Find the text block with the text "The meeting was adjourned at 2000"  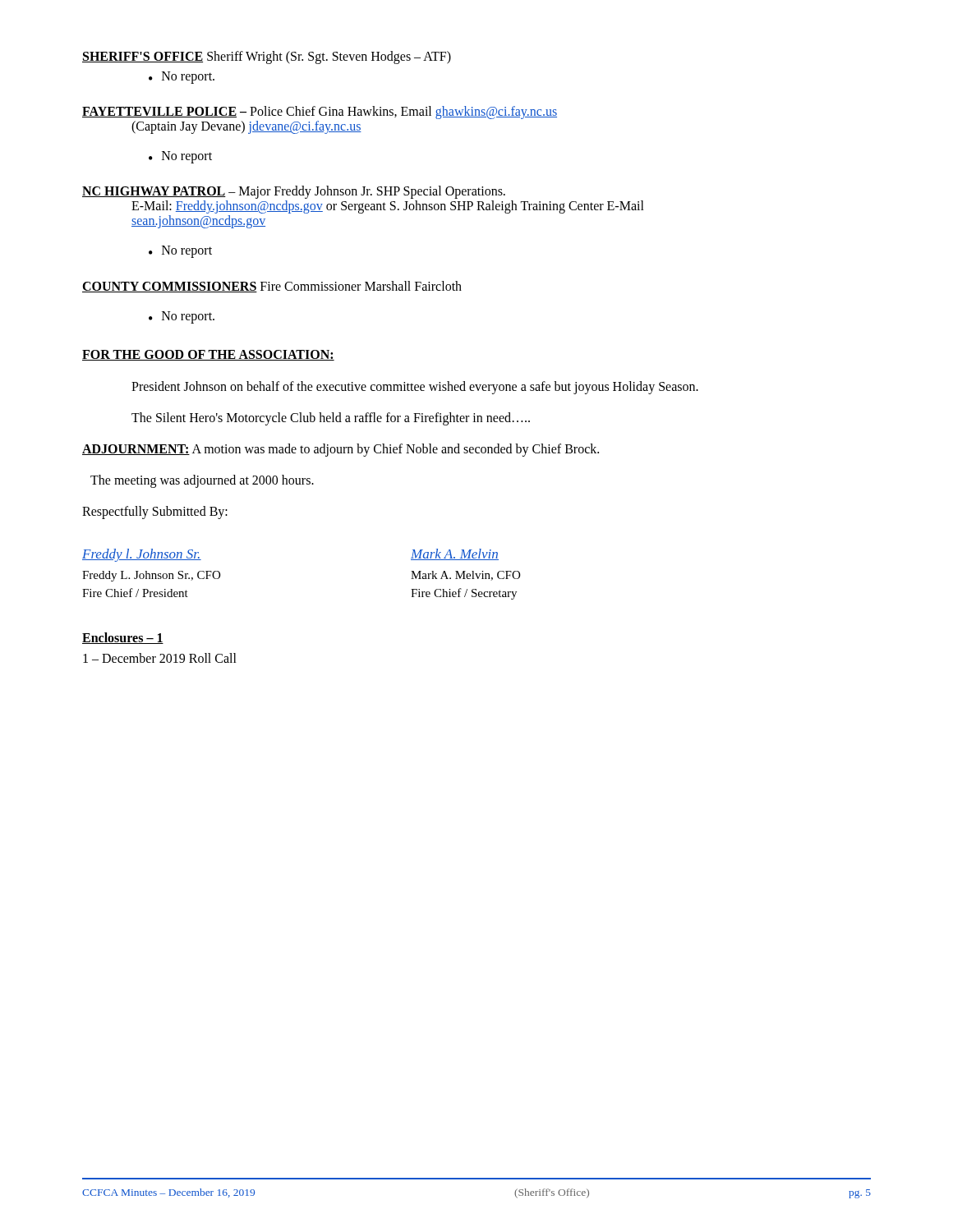click(202, 480)
